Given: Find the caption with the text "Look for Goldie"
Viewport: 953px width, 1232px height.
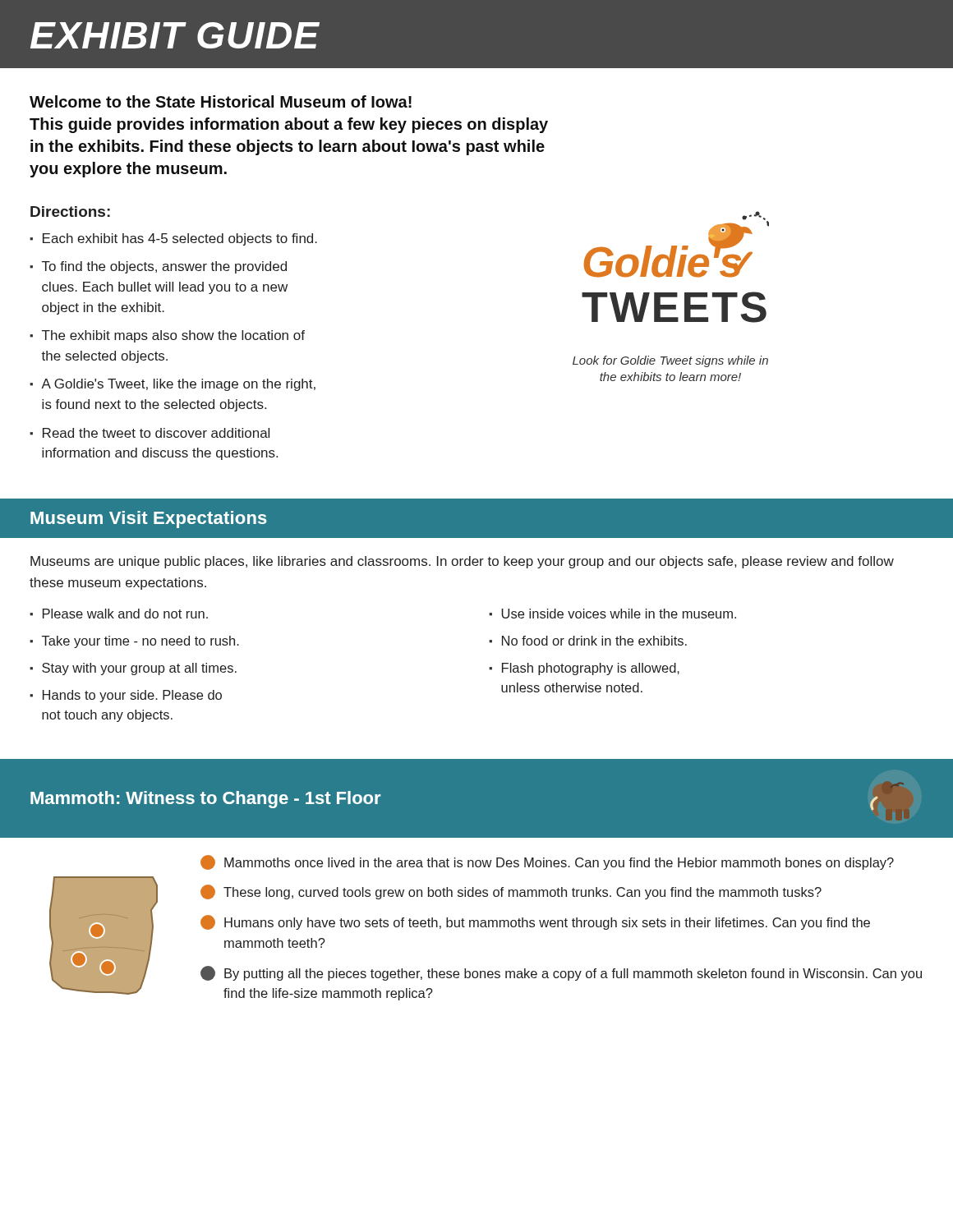Looking at the screenshot, I should pyautogui.click(x=670, y=368).
